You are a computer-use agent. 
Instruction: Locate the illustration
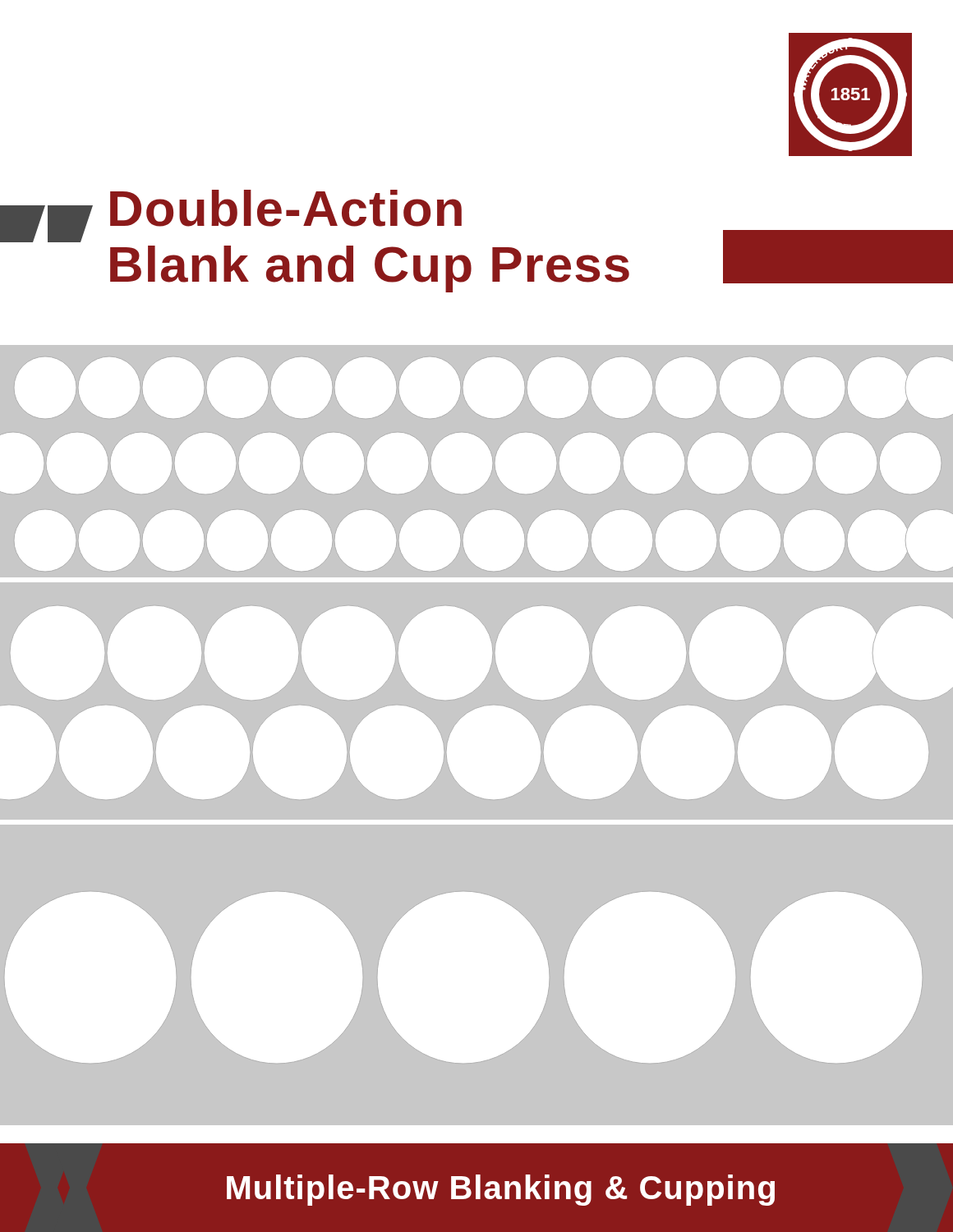[476, 743]
